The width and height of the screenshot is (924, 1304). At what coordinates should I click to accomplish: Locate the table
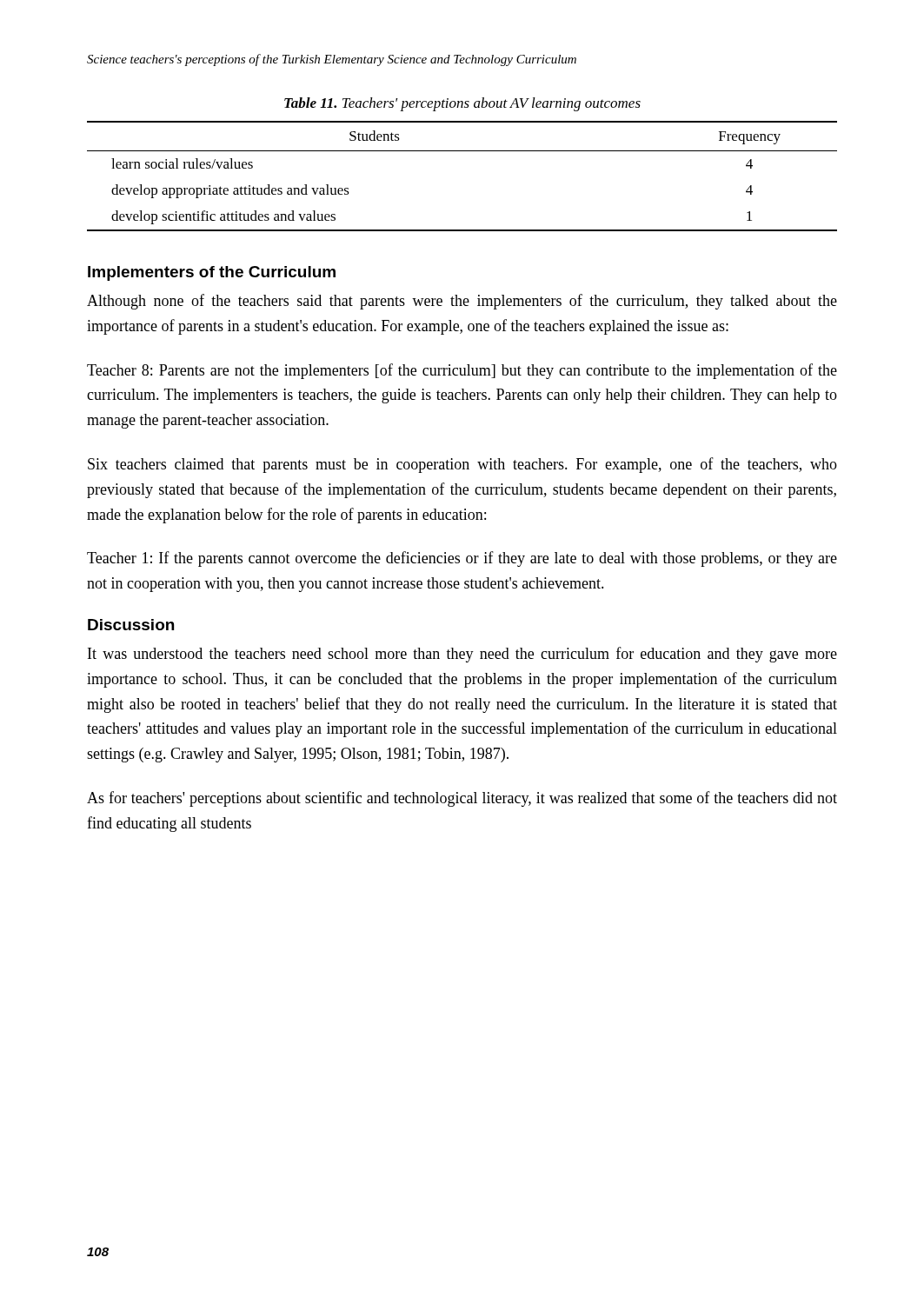click(462, 176)
